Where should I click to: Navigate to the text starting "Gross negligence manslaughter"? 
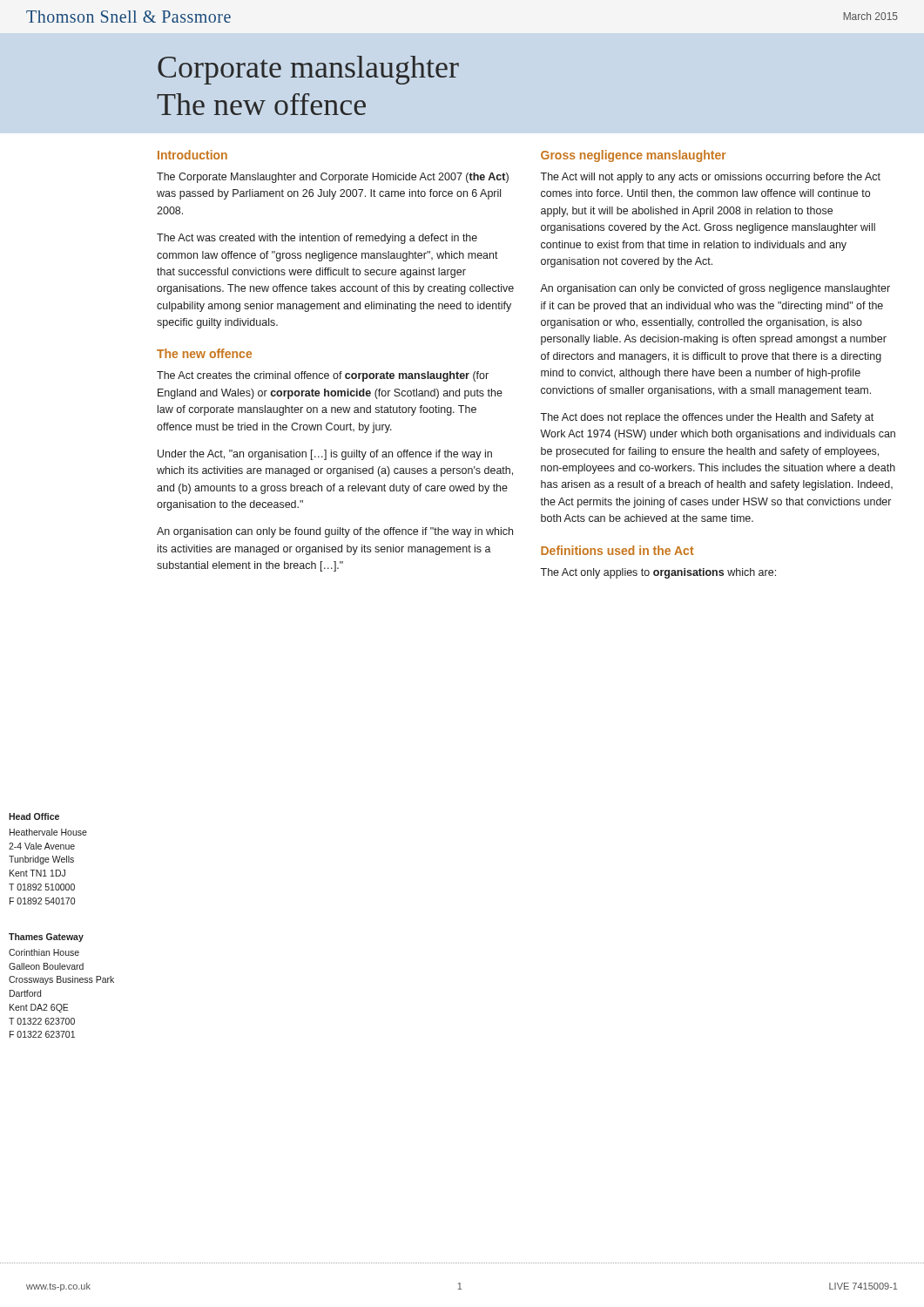coord(633,155)
